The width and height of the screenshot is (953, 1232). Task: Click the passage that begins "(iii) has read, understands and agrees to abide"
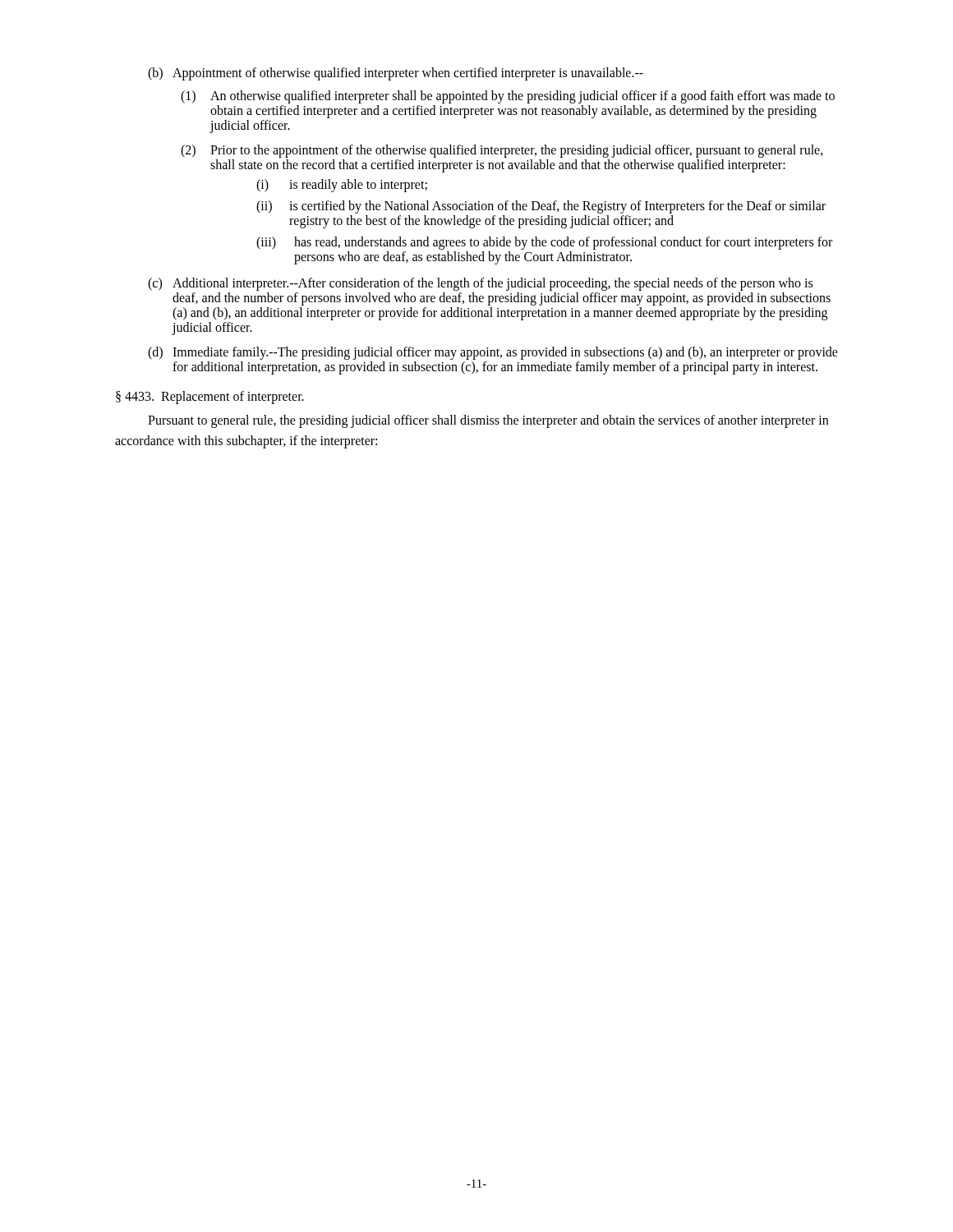(x=547, y=250)
